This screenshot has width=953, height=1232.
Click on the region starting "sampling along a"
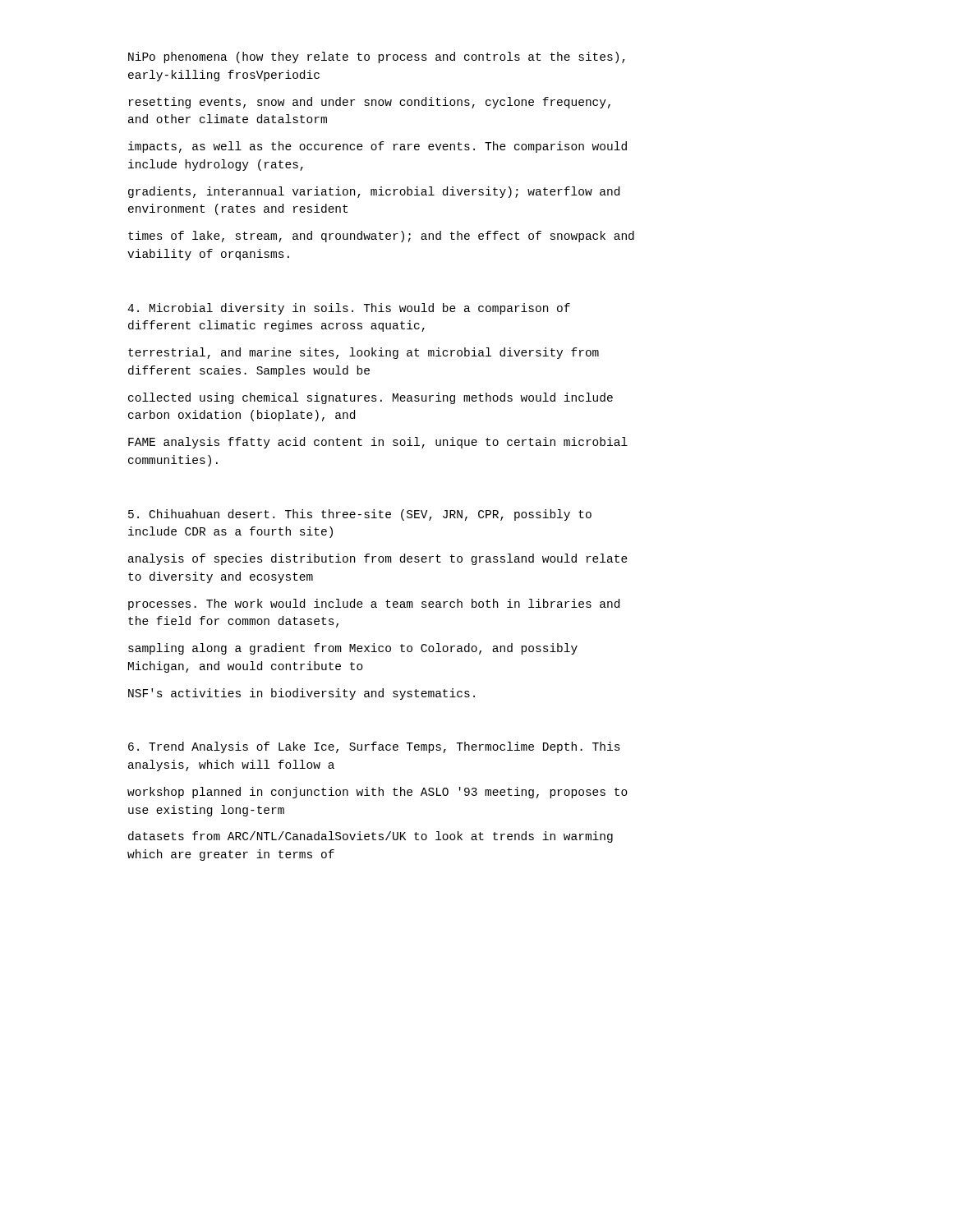click(464, 659)
